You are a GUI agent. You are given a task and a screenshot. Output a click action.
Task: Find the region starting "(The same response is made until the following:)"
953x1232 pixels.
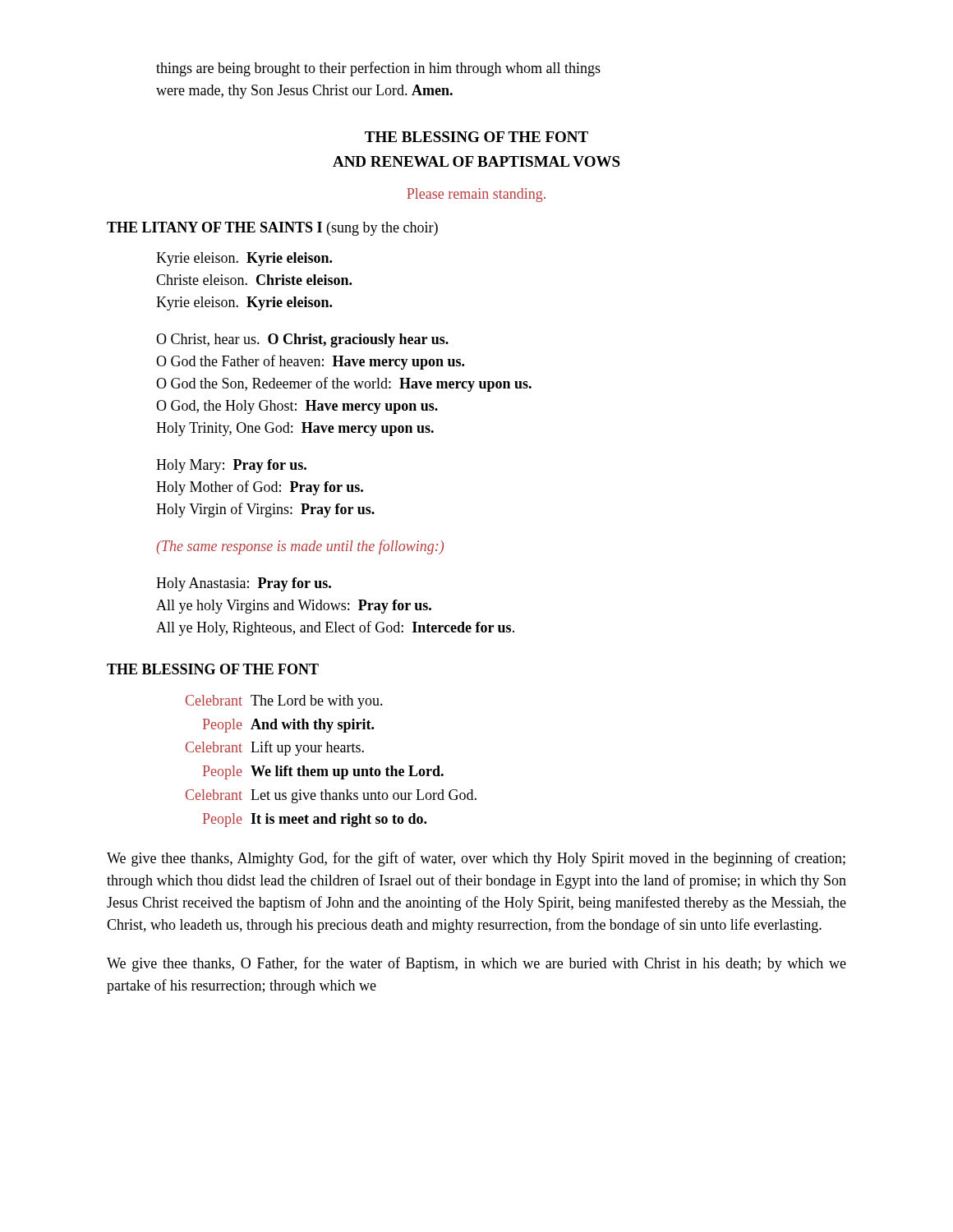300,547
